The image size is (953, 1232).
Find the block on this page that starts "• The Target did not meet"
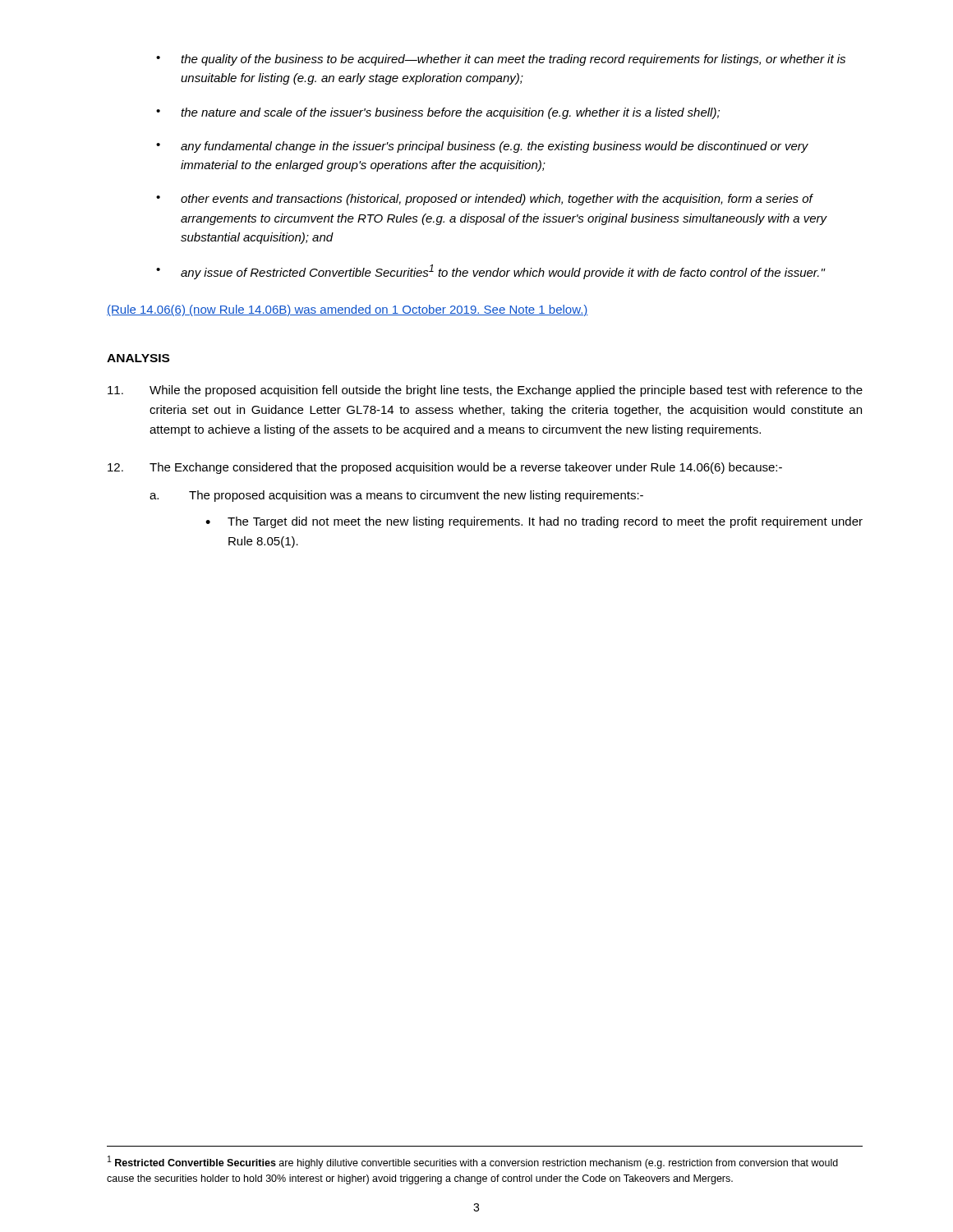(x=534, y=531)
